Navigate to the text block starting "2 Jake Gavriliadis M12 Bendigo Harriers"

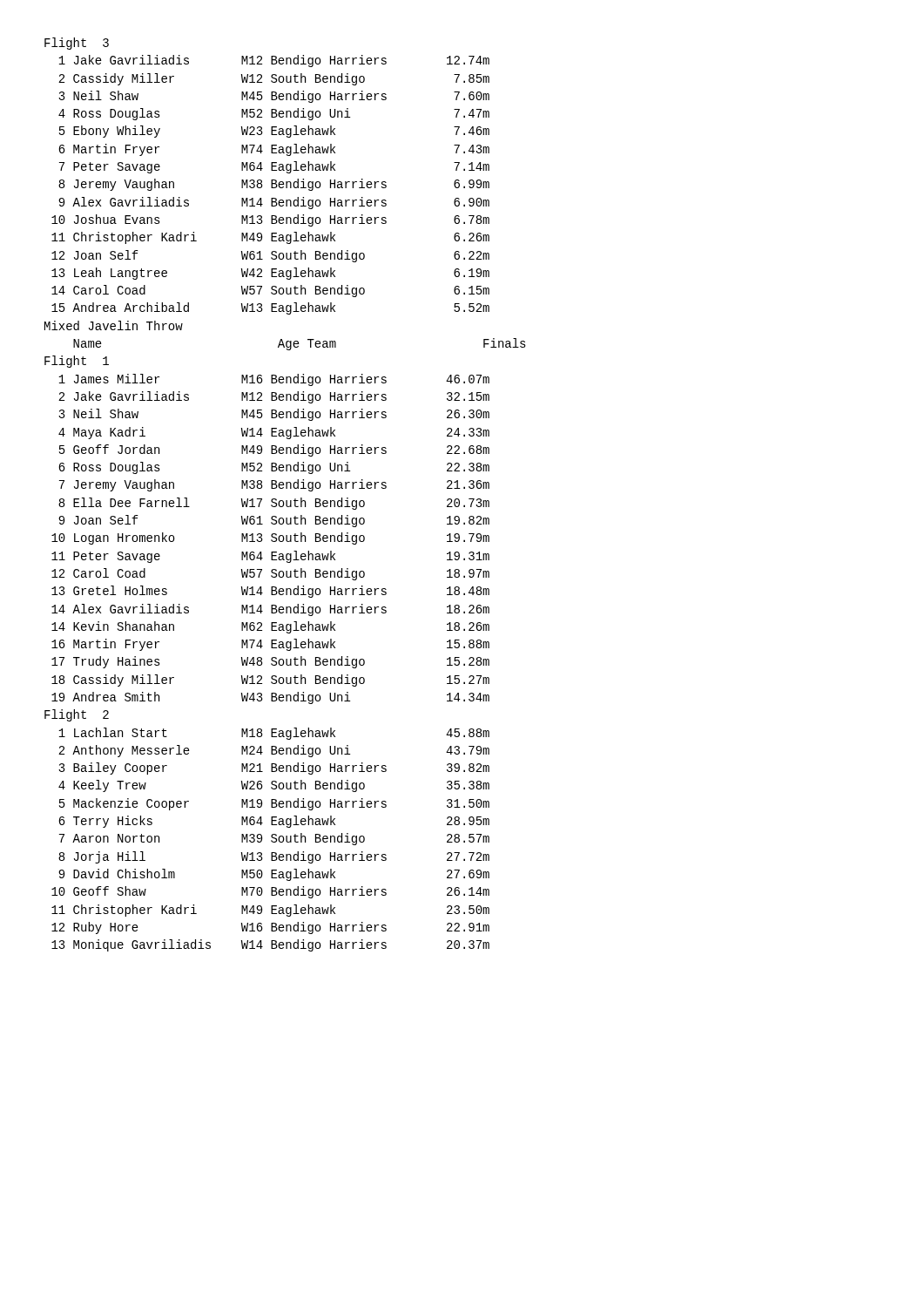462,397
